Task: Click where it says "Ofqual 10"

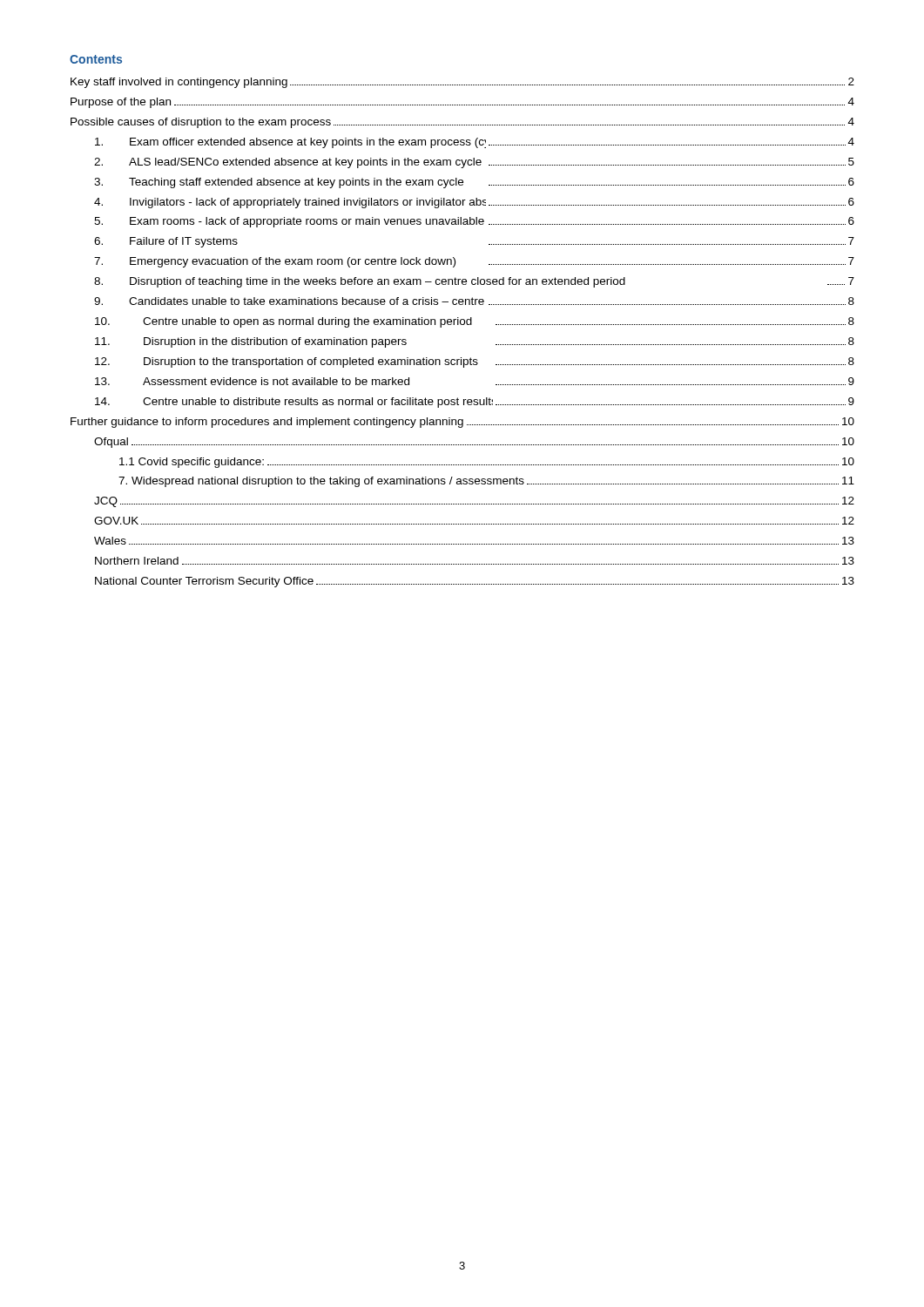Action: point(474,442)
